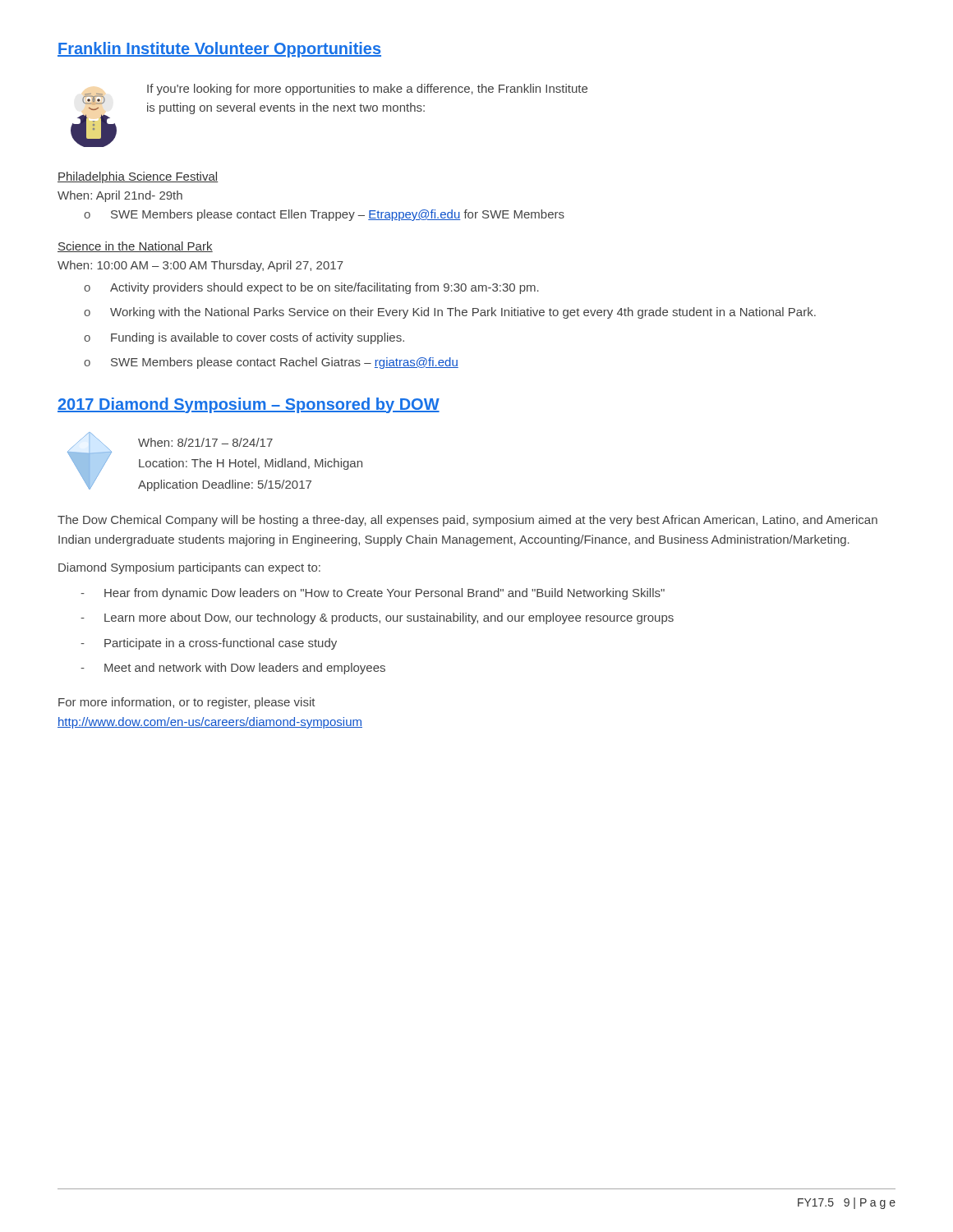
Task: Click the passage that begins "- Meet and network with Dow leaders and"
Action: click(233, 669)
